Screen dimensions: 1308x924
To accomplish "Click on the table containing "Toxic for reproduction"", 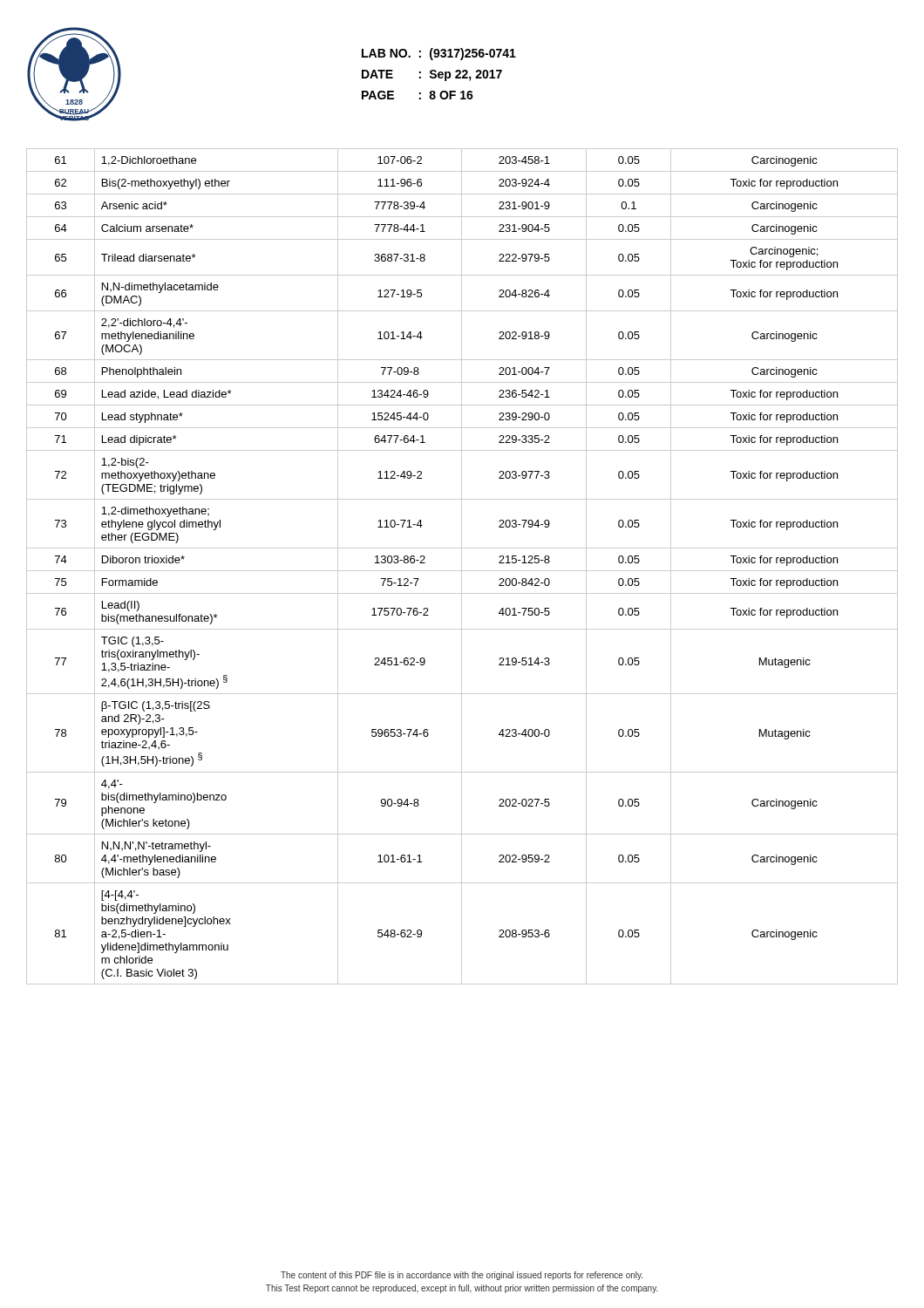I will pos(462,566).
